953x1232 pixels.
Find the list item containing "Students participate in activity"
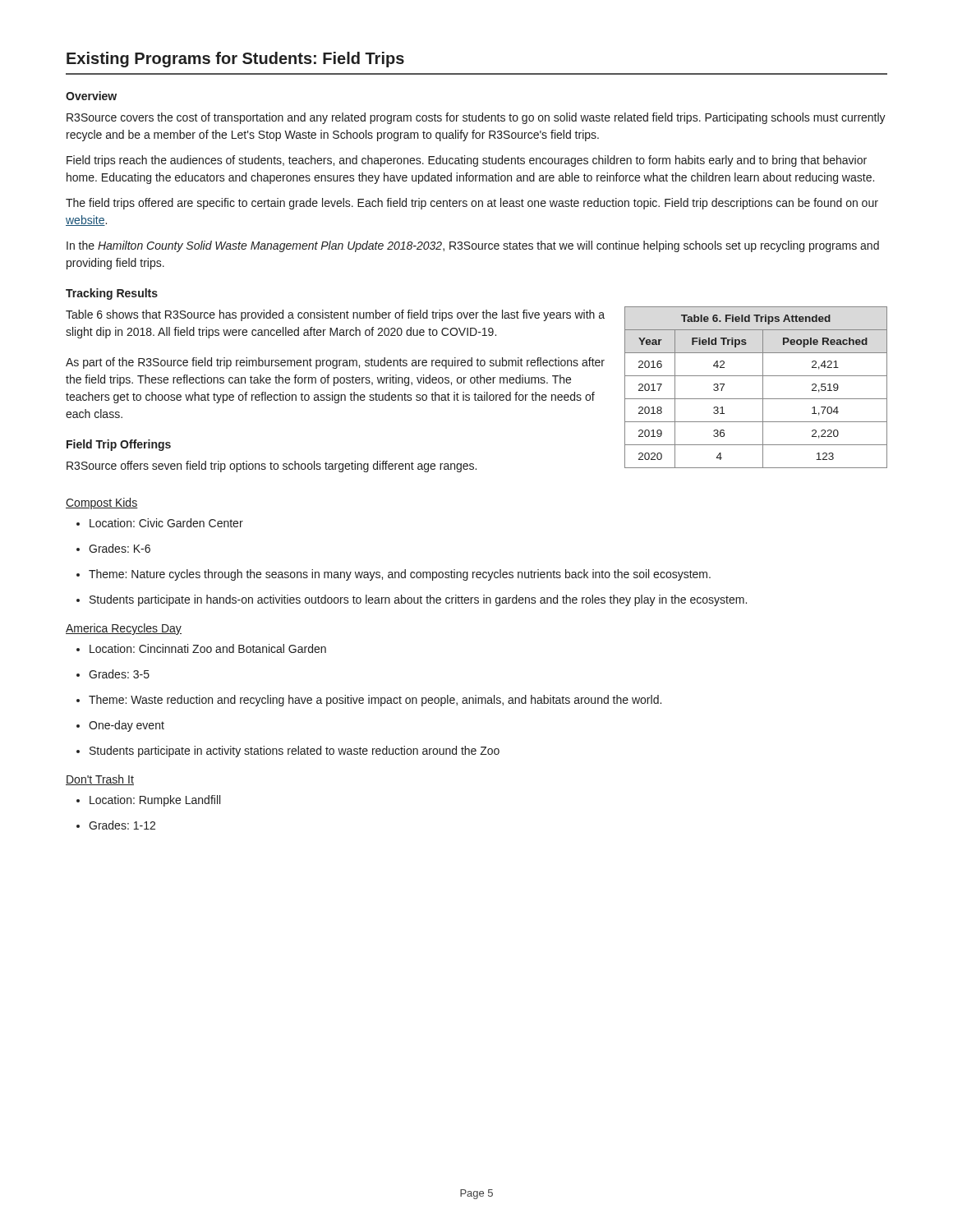click(x=476, y=751)
